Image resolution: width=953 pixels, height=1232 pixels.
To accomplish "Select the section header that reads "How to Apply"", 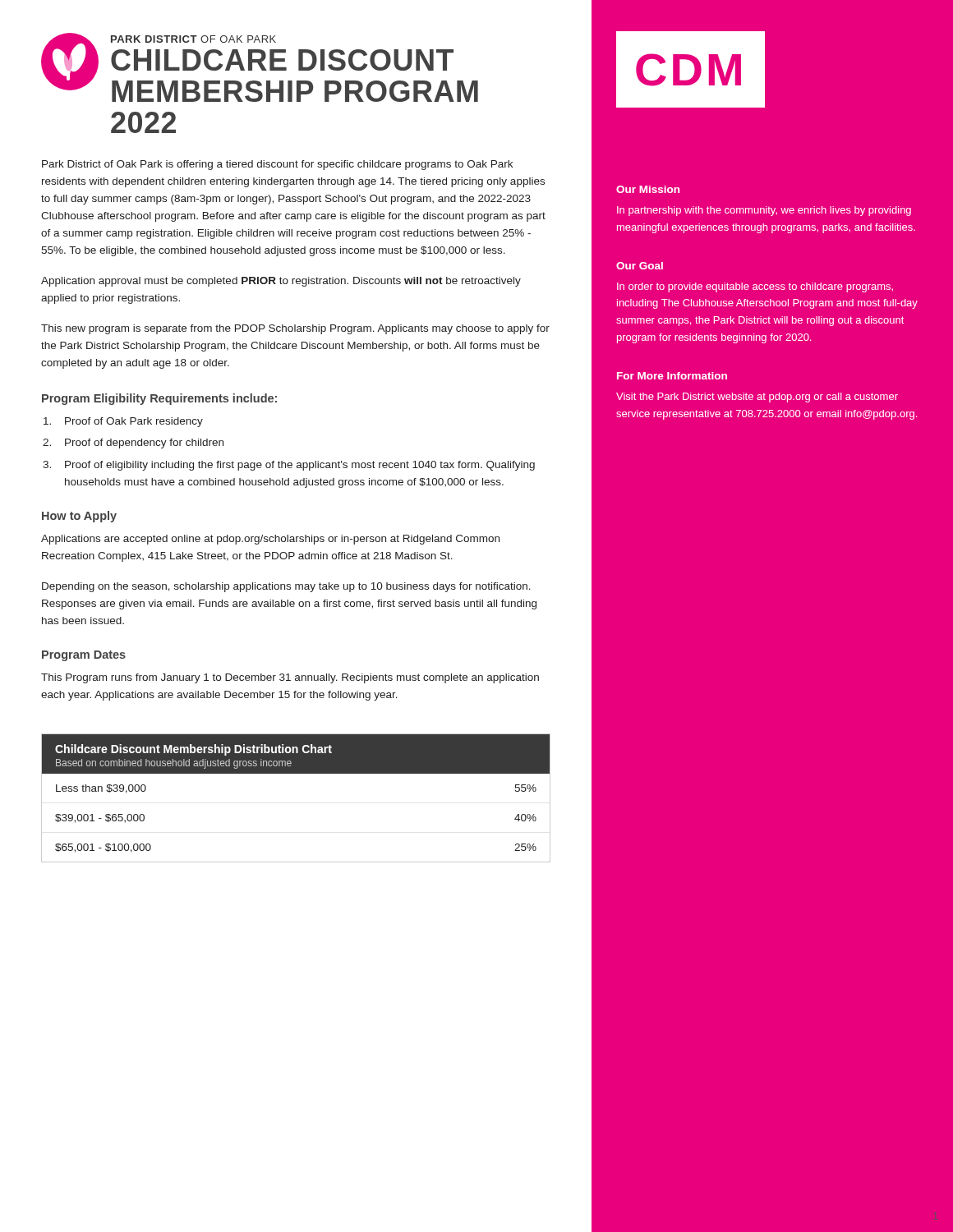I will pyautogui.click(x=79, y=516).
